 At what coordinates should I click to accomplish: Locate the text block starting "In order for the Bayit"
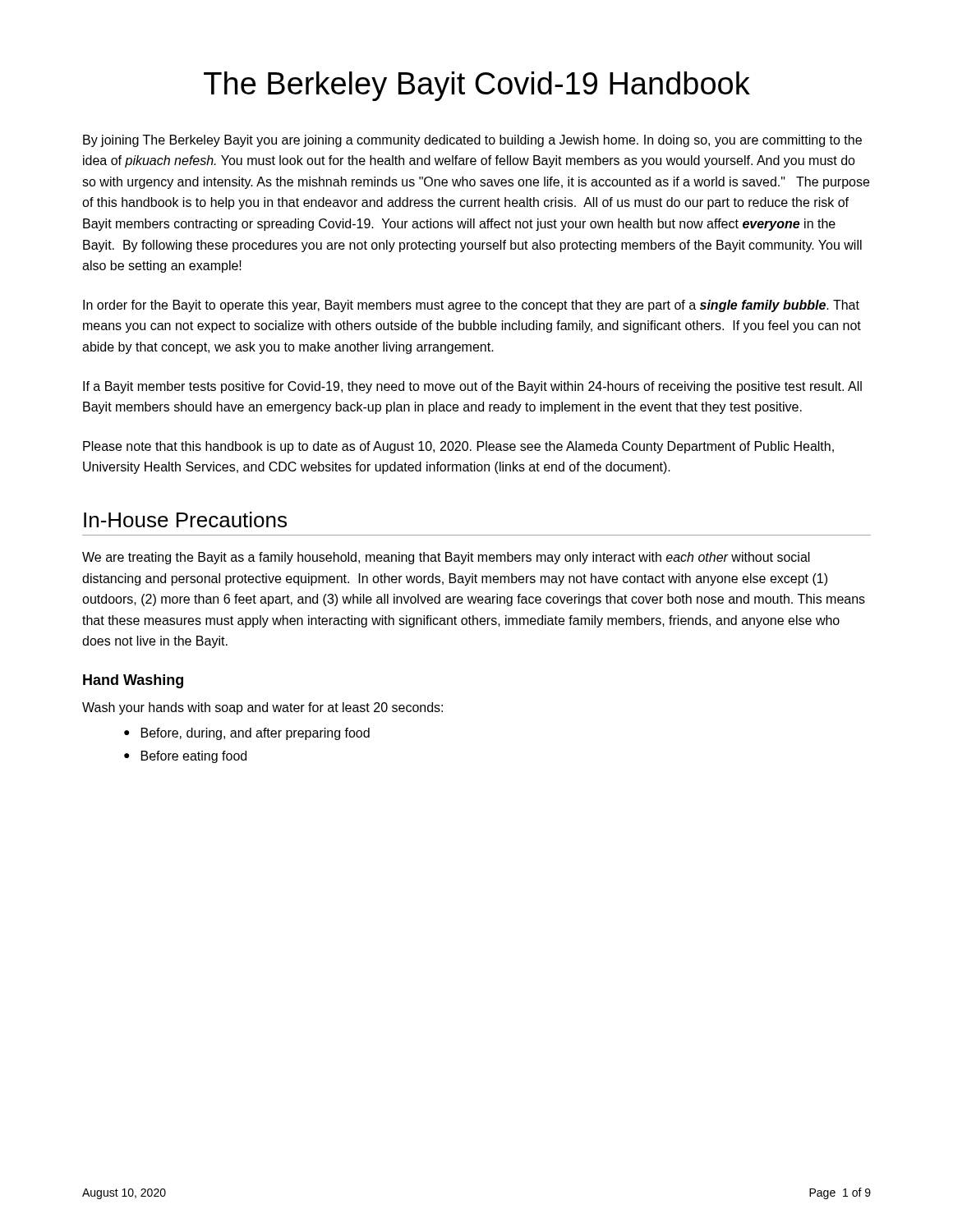[x=471, y=326]
